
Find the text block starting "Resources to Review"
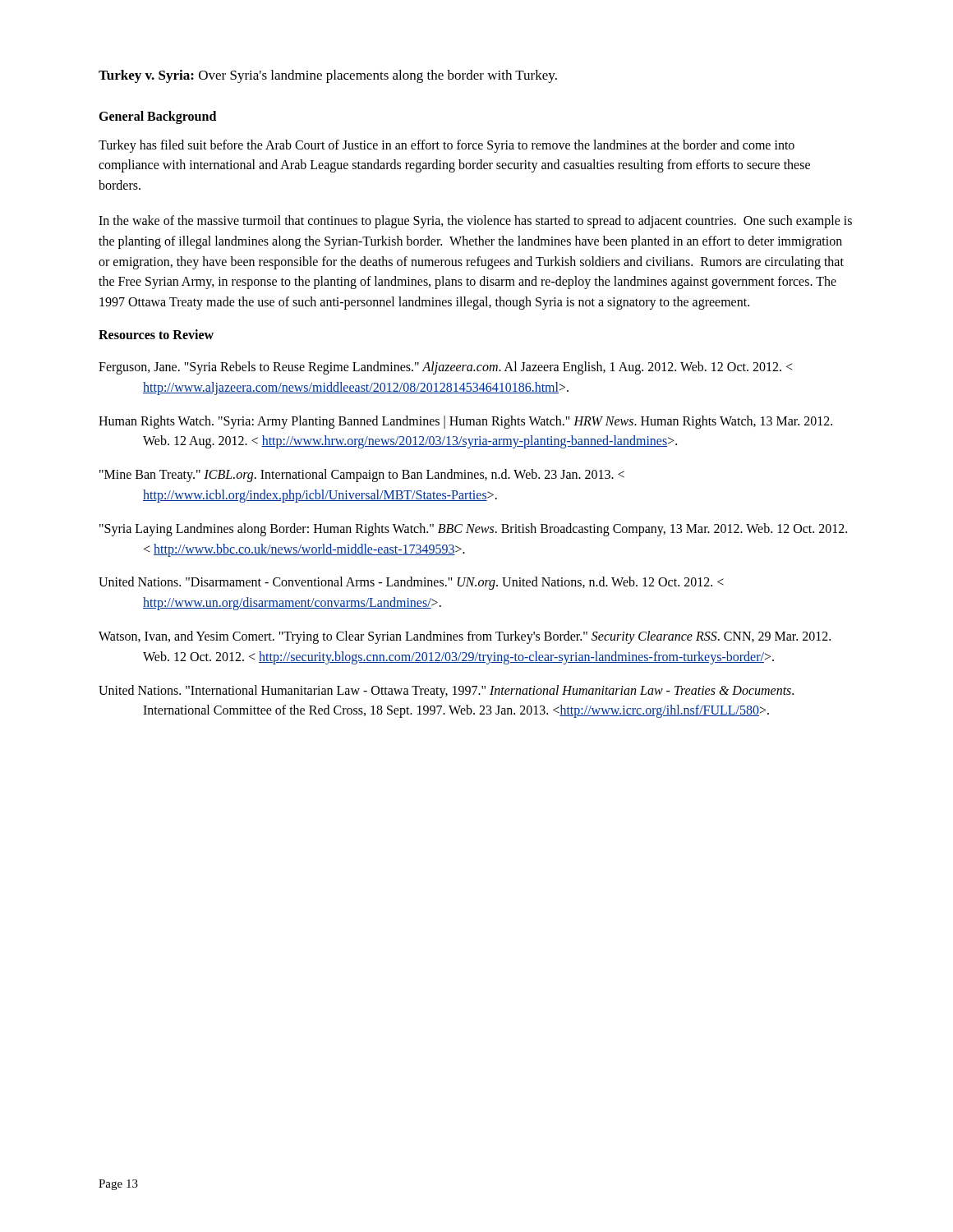coord(156,335)
